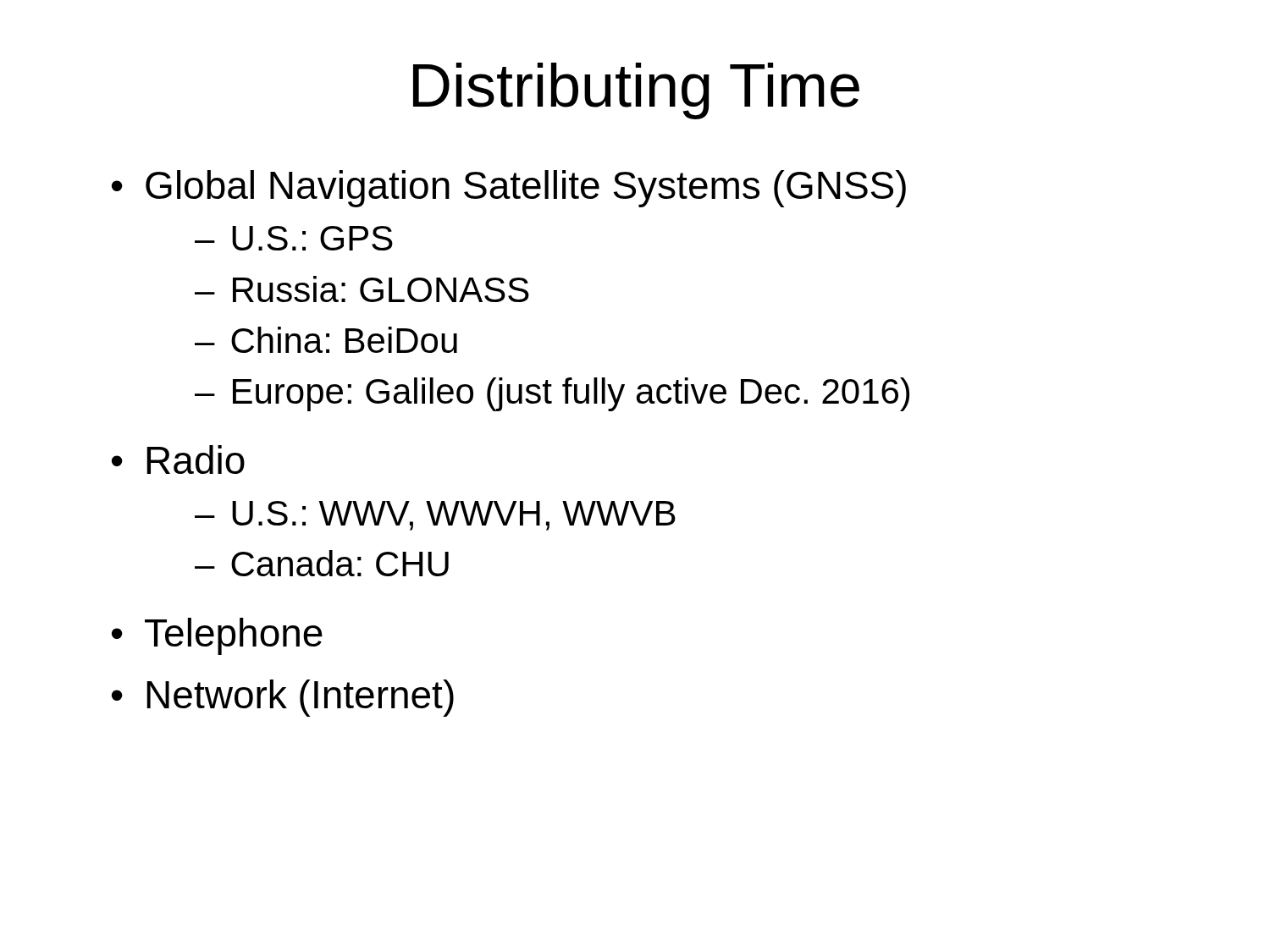
Task: Navigate to the text starting "• Radio – U.S.: WWV,"
Action: coord(394,516)
